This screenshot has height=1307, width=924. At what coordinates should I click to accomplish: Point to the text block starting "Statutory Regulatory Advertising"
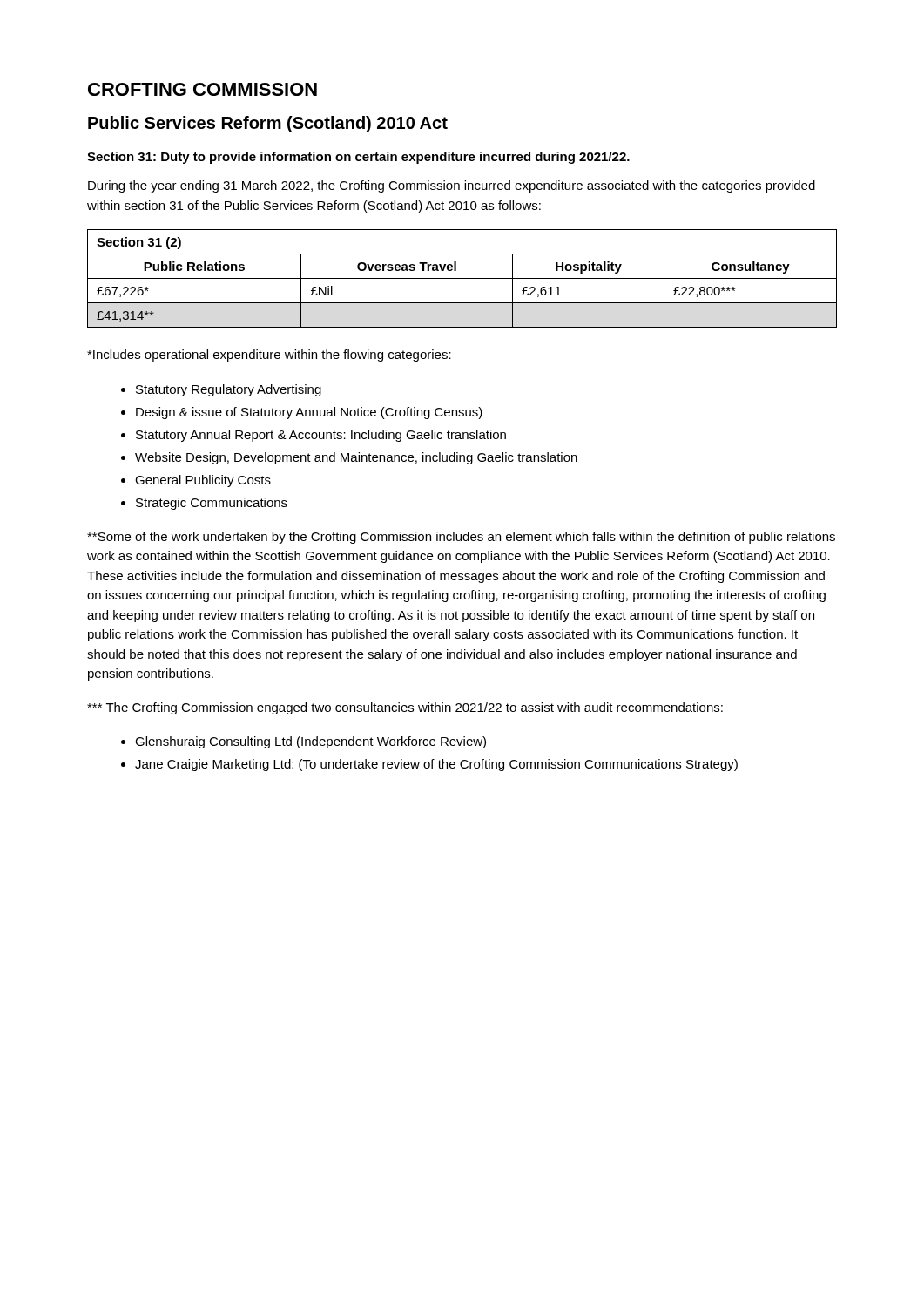click(x=228, y=389)
